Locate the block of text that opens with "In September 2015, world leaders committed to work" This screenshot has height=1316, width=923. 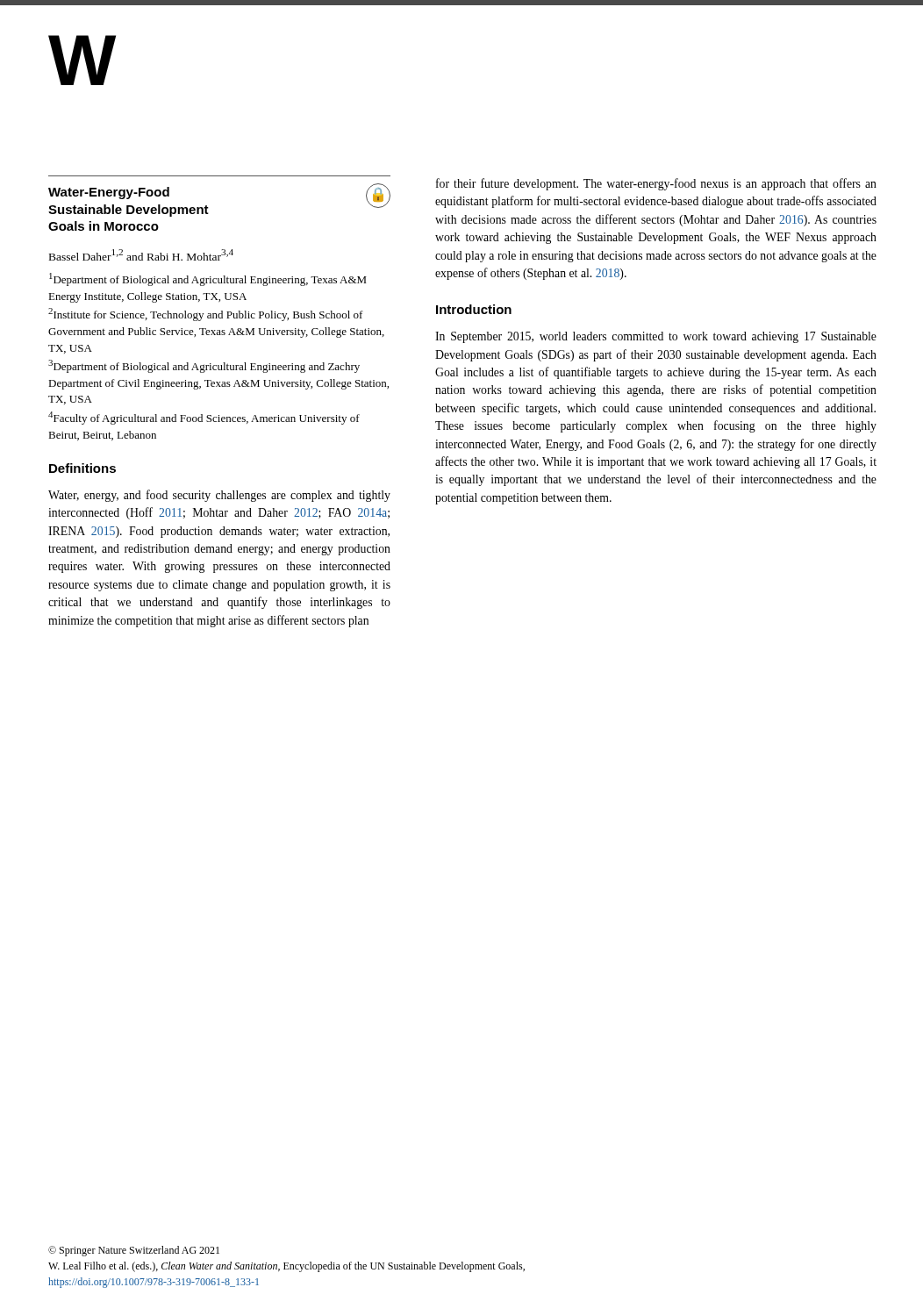656,417
